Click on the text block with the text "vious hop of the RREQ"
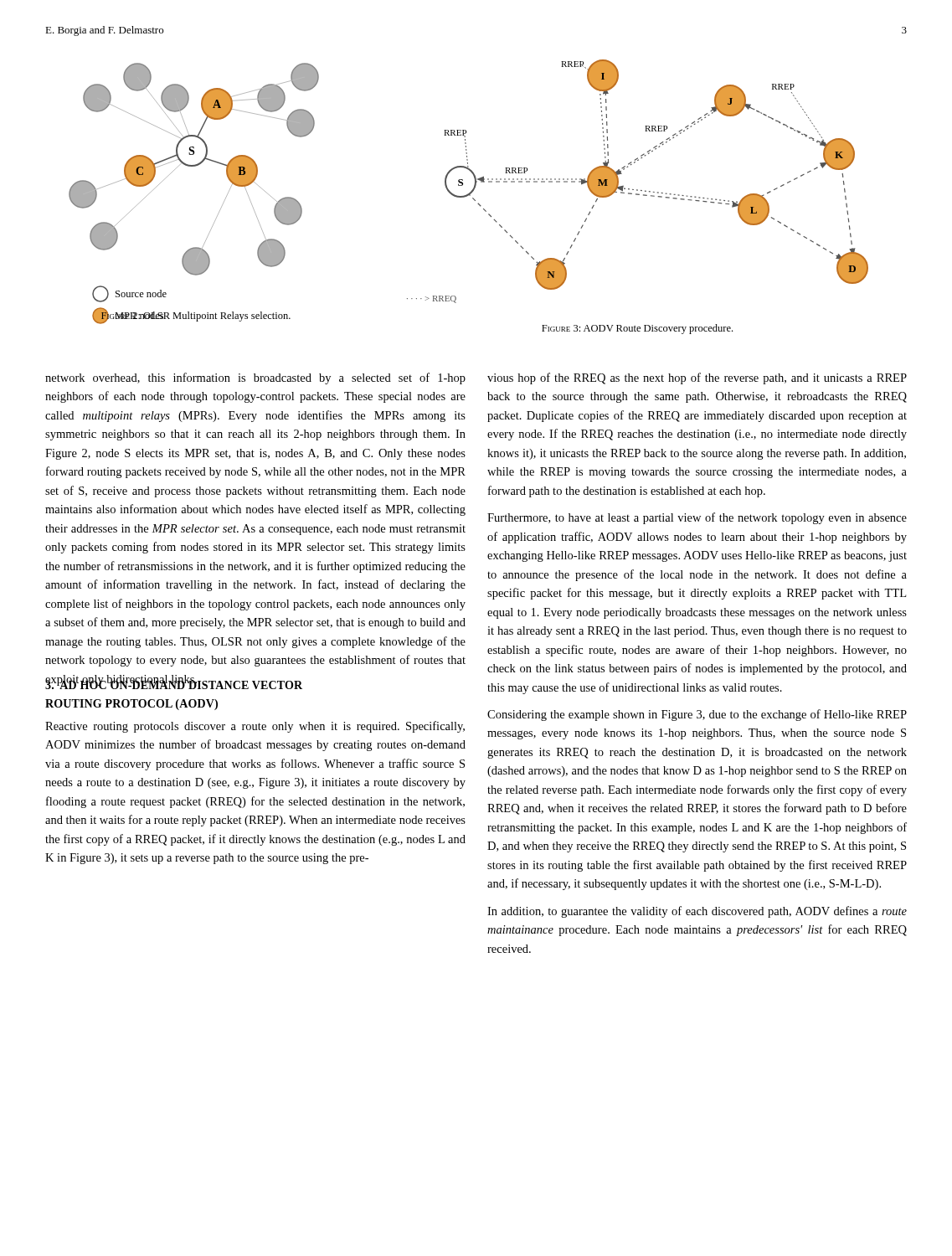This screenshot has width=952, height=1256. 697,663
